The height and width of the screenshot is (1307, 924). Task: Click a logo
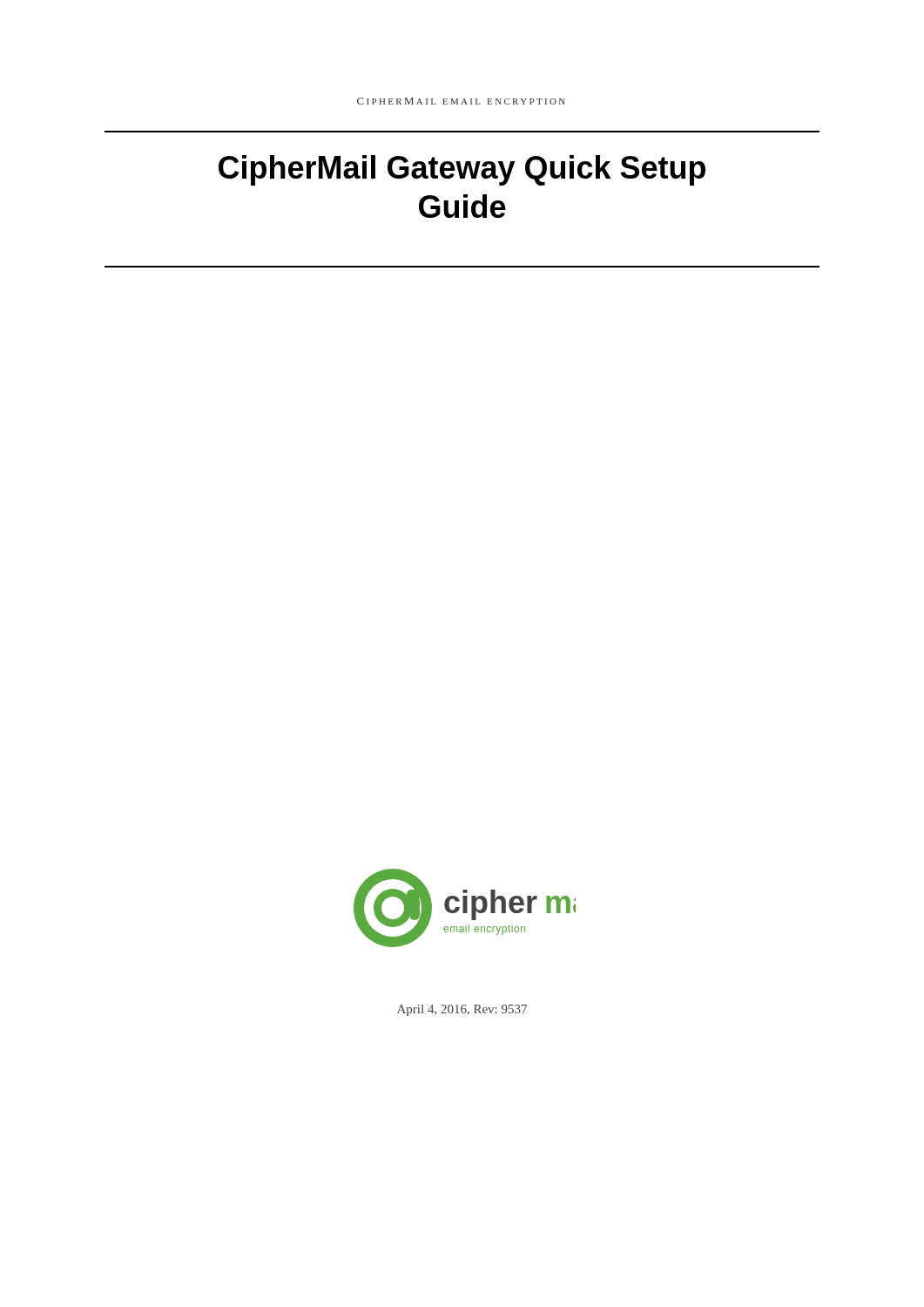[x=462, y=912]
